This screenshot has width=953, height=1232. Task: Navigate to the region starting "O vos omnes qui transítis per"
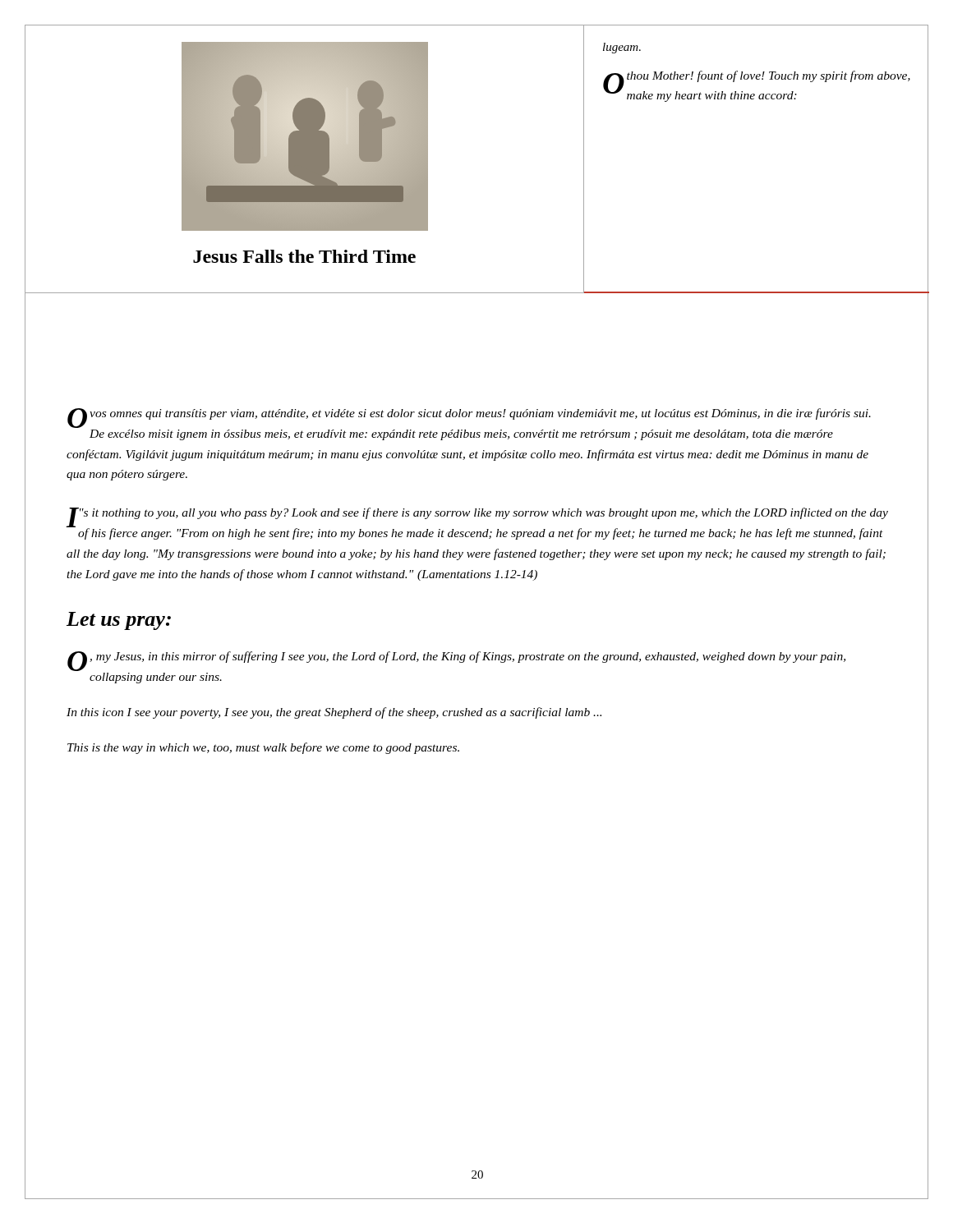pyautogui.click(x=469, y=442)
